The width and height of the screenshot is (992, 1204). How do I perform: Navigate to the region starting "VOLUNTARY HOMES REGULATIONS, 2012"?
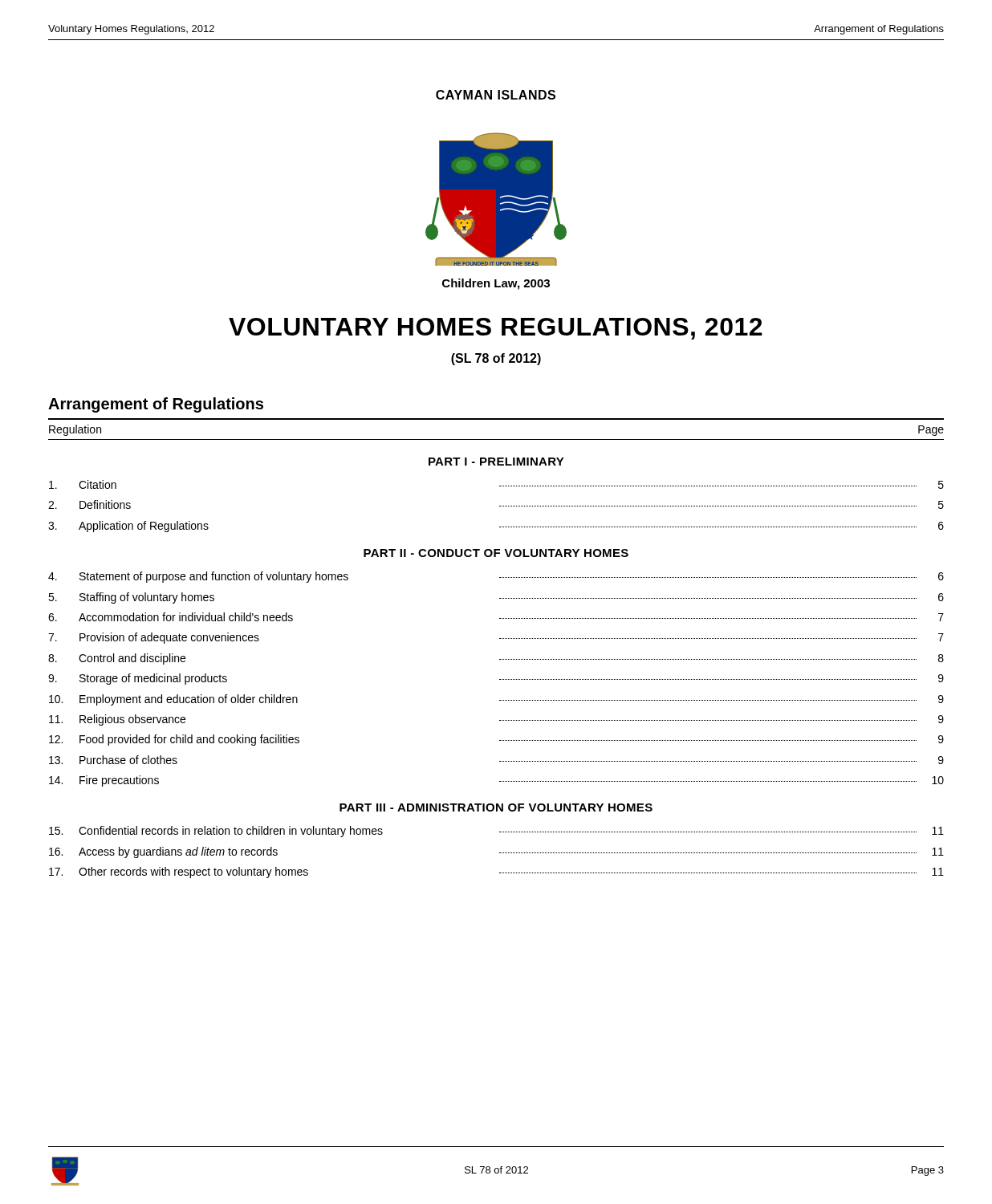click(496, 327)
